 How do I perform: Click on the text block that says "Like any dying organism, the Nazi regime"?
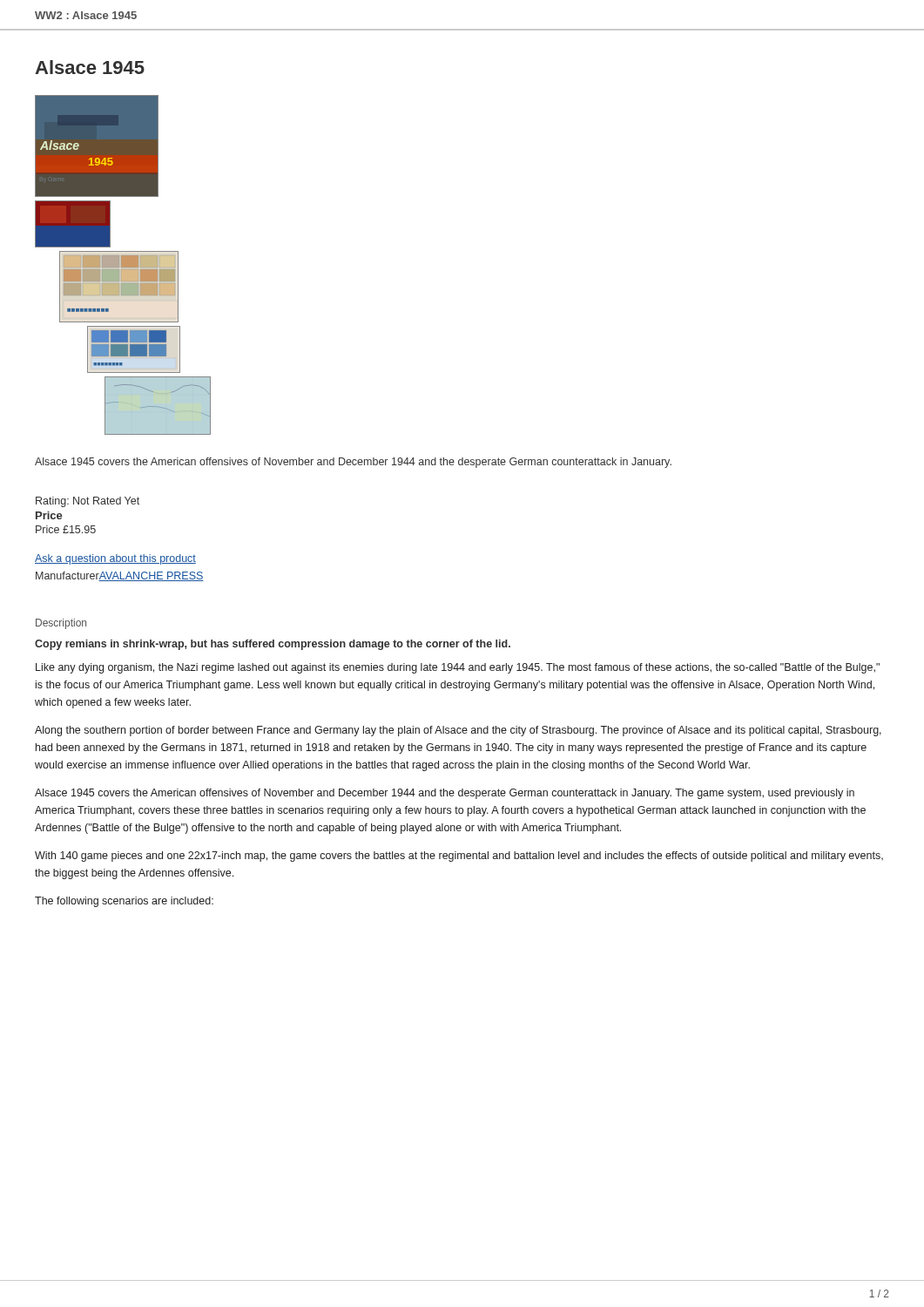pyautogui.click(x=457, y=685)
